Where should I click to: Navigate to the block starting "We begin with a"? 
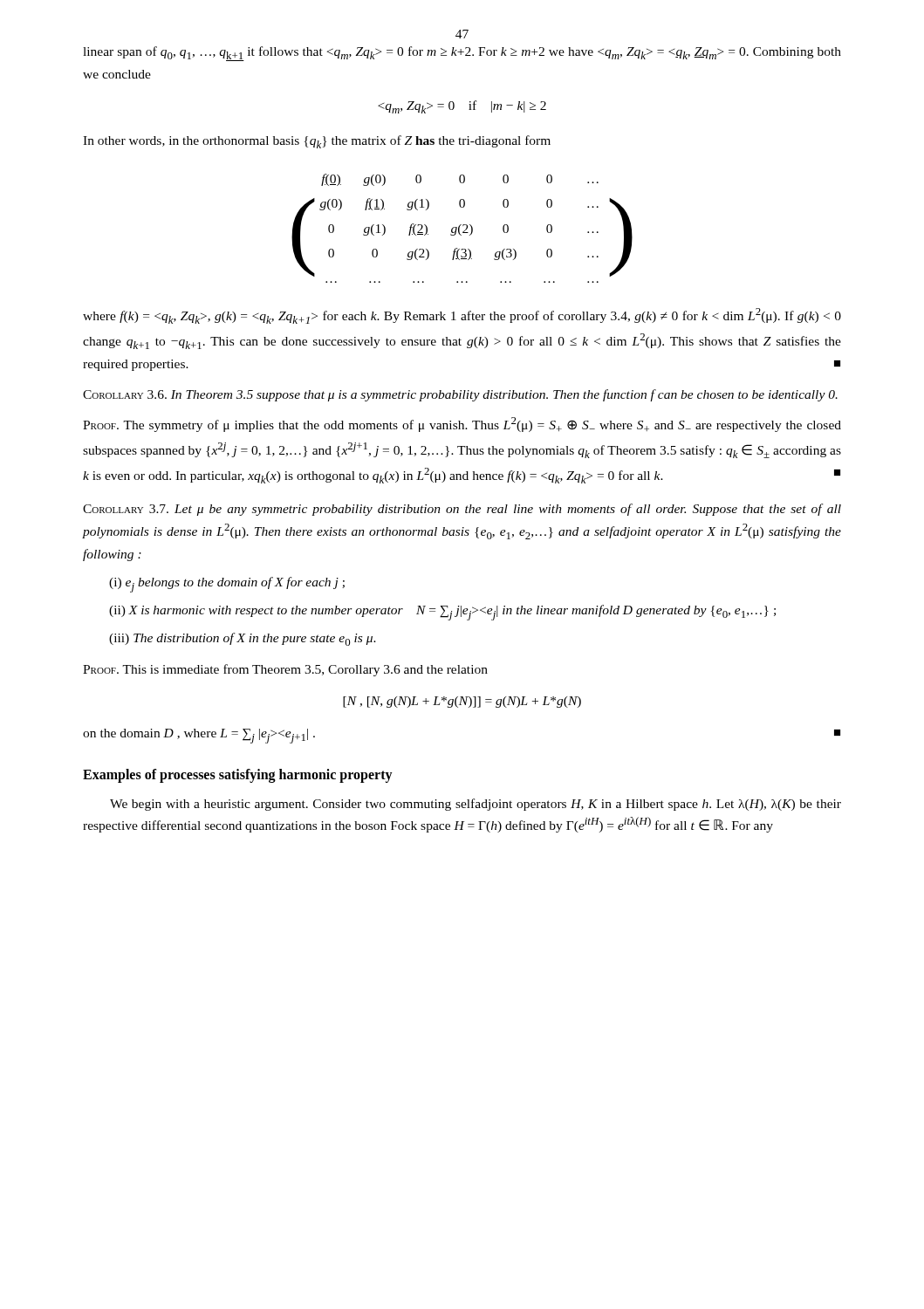(x=462, y=815)
